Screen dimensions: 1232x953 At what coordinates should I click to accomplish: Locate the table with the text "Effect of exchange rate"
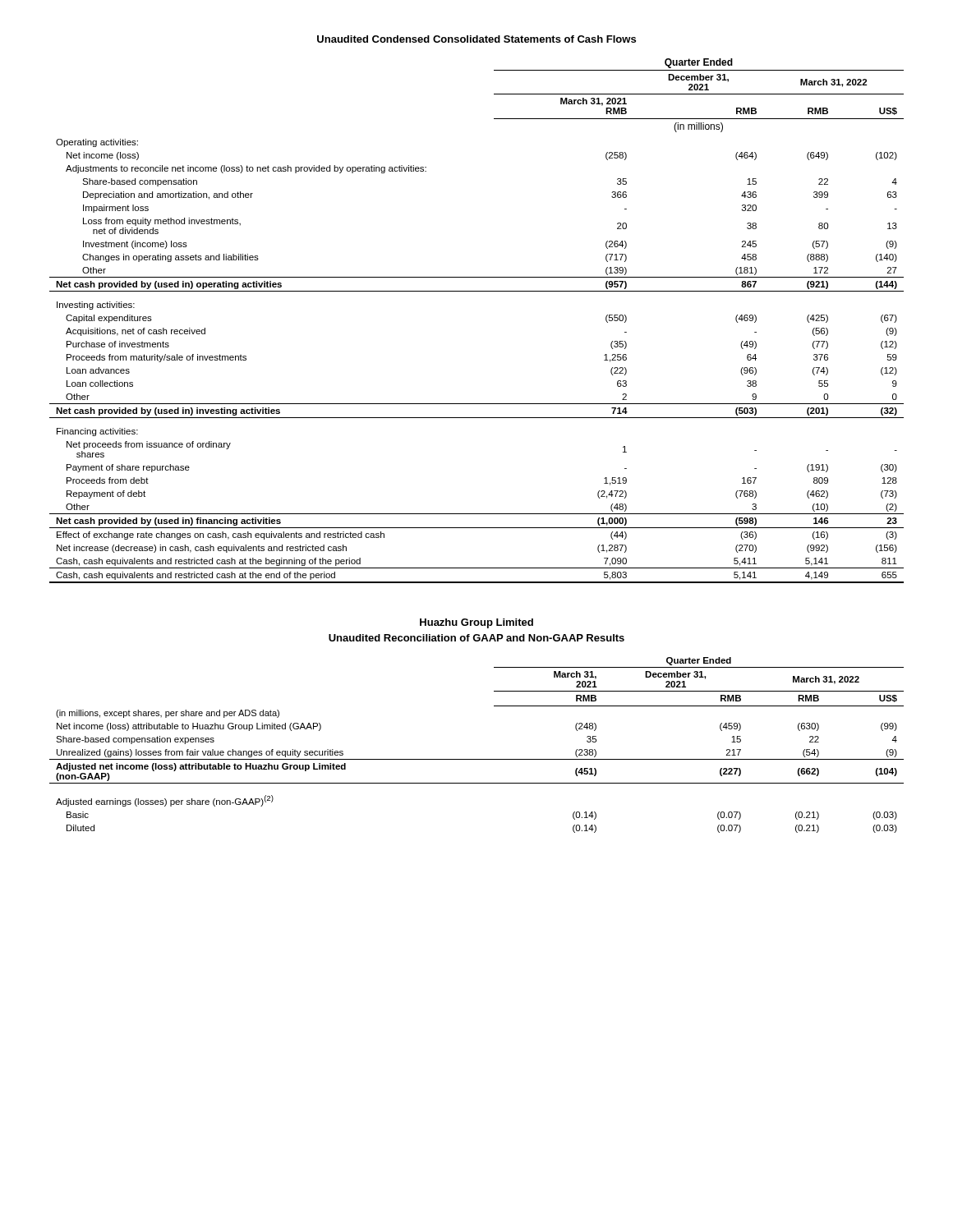(x=476, y=319)
